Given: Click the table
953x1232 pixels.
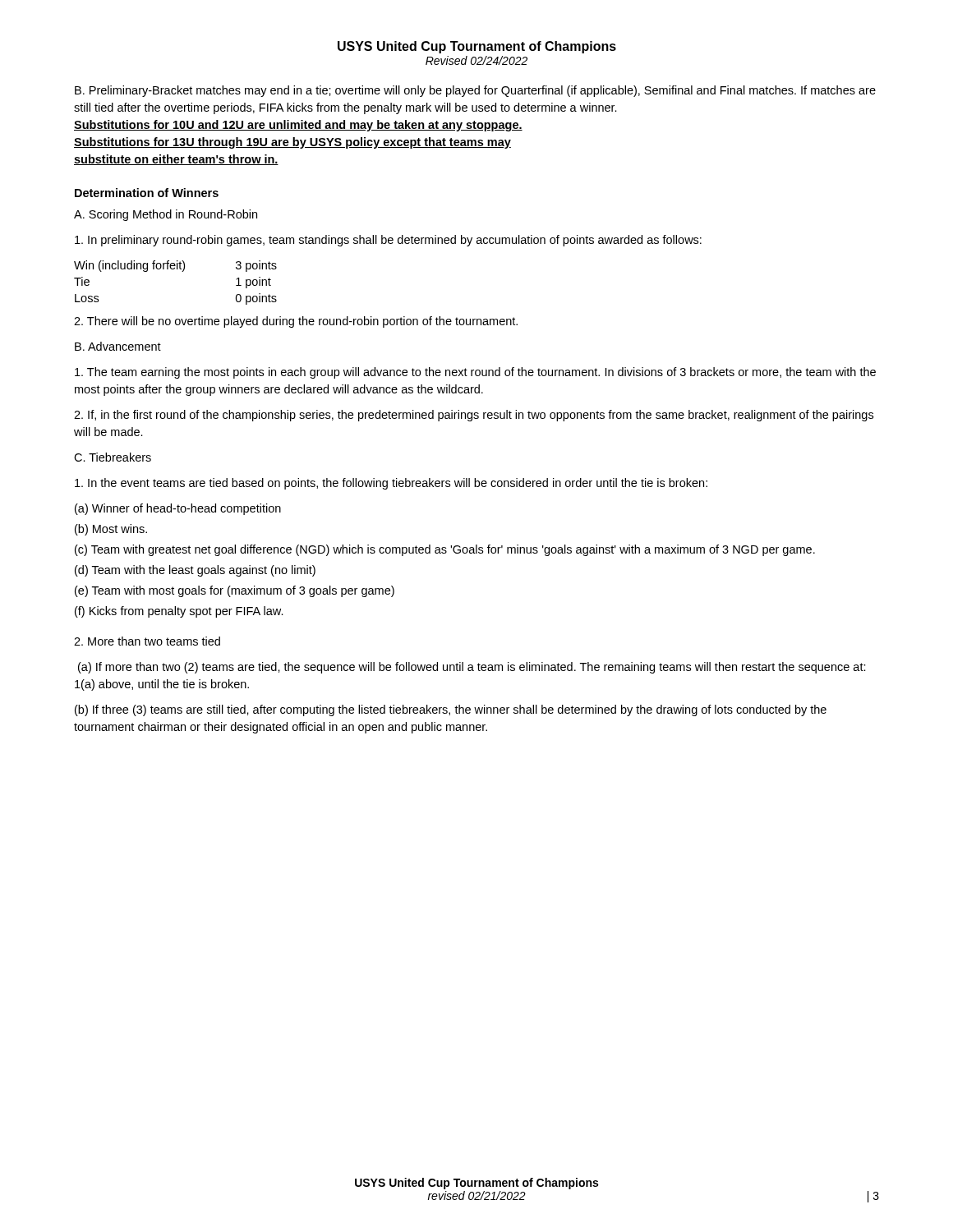Looking at the screenshot, I should [x=476, y=282].
